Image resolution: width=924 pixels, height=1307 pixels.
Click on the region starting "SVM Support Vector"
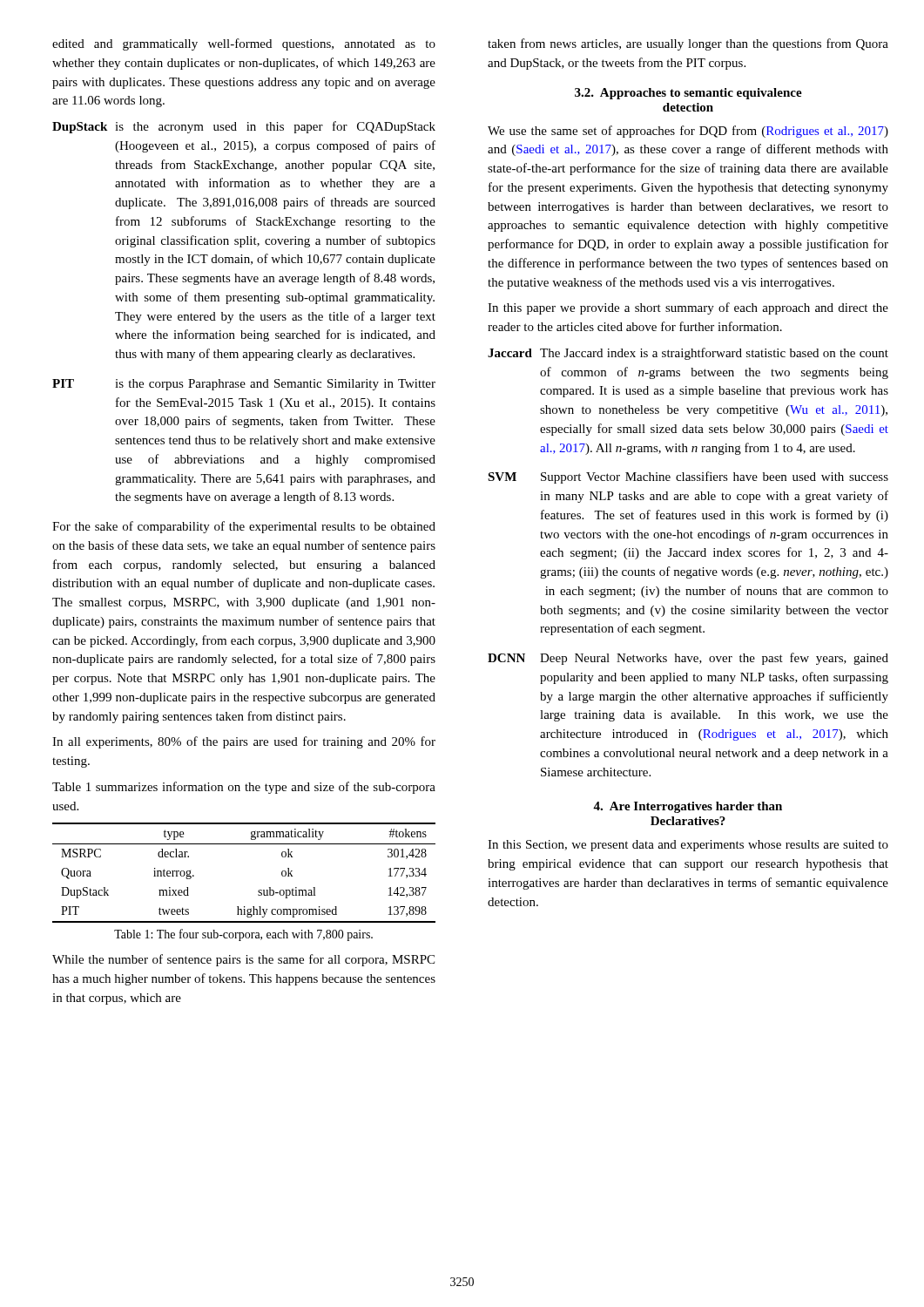coord(688,553)
